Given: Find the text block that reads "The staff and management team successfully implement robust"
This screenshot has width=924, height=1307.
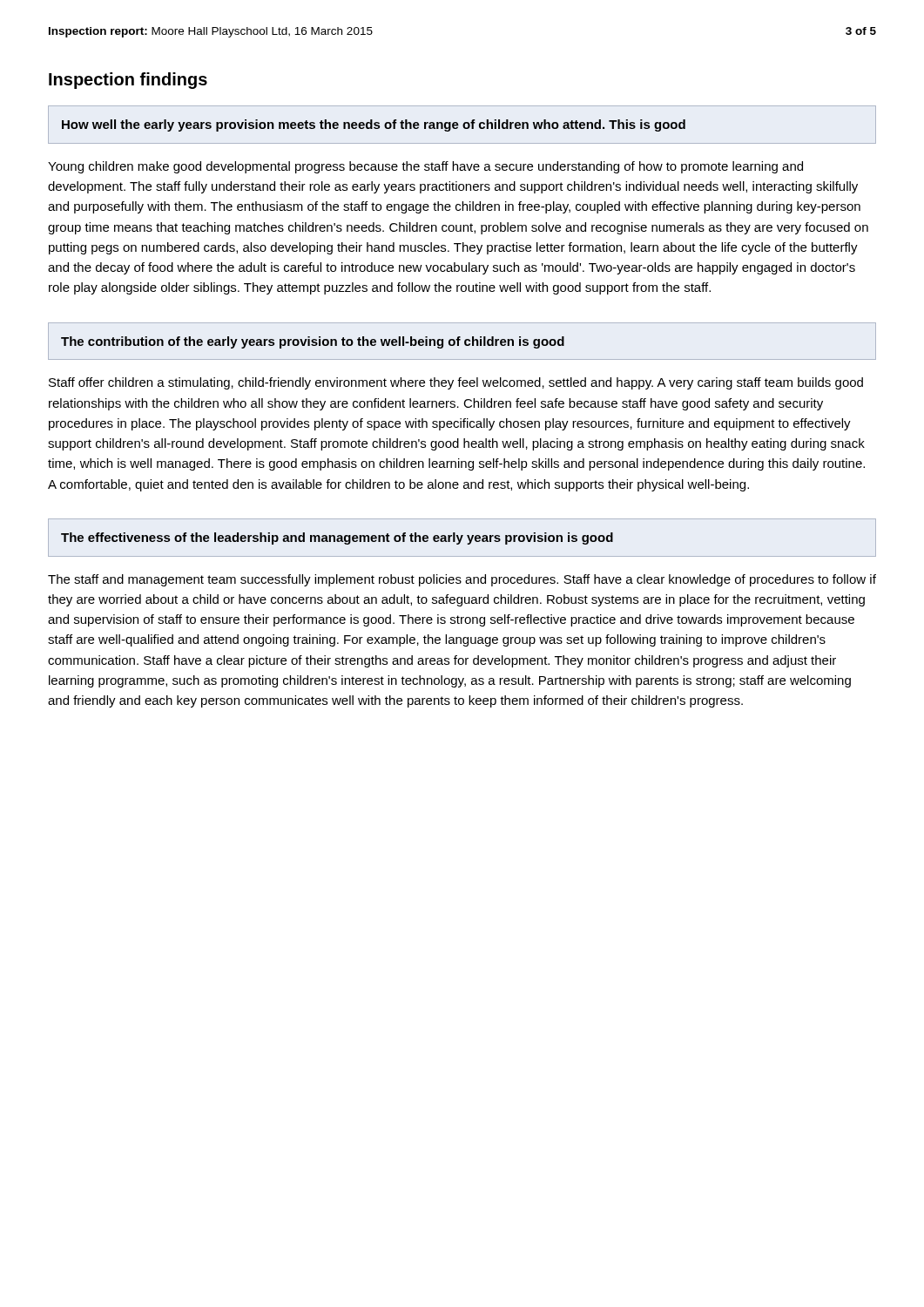Looking at the screenshot, I should coord(462,639).
